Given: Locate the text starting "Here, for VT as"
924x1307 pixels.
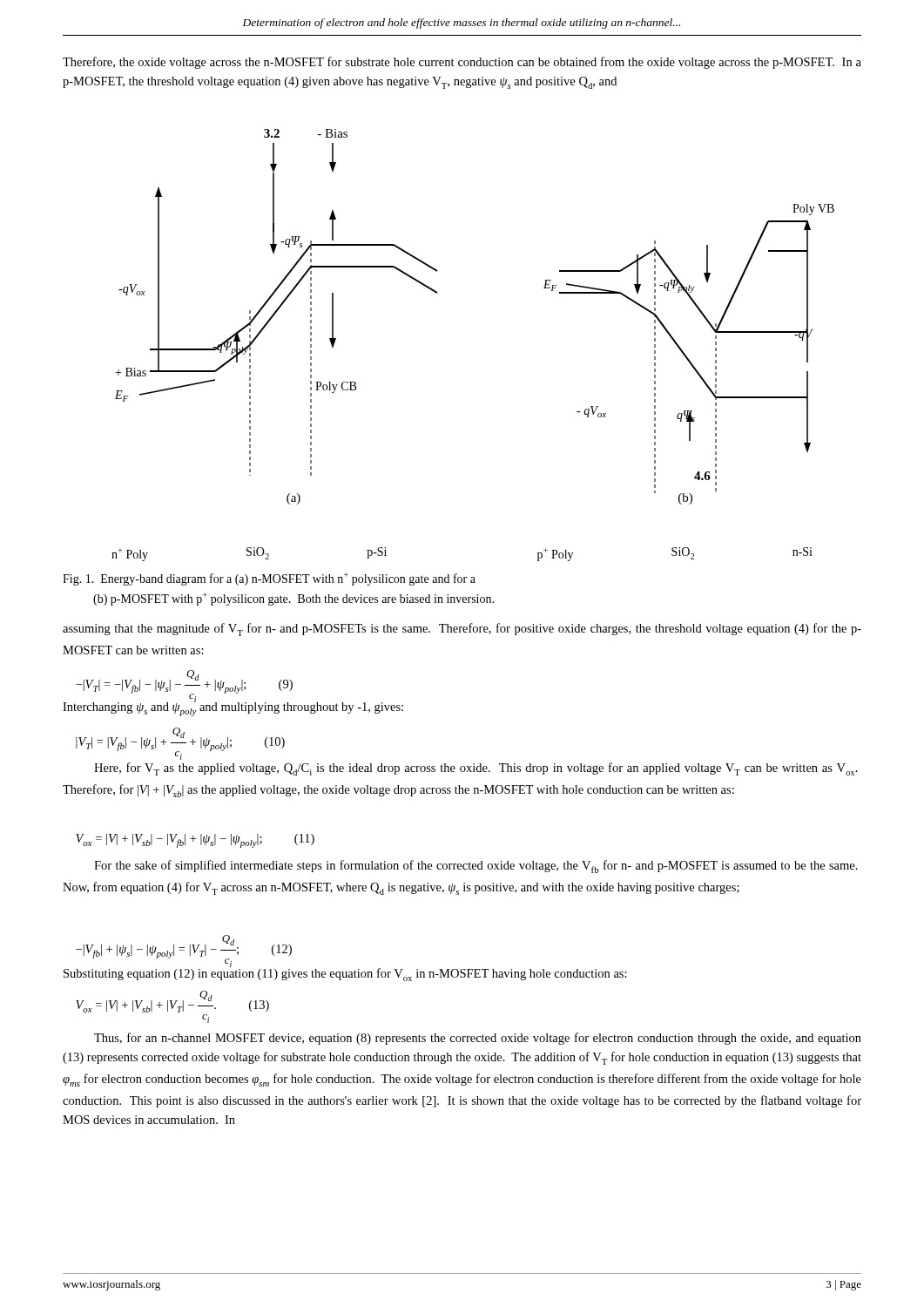Looking at the screenshot, I should (462, 780).
